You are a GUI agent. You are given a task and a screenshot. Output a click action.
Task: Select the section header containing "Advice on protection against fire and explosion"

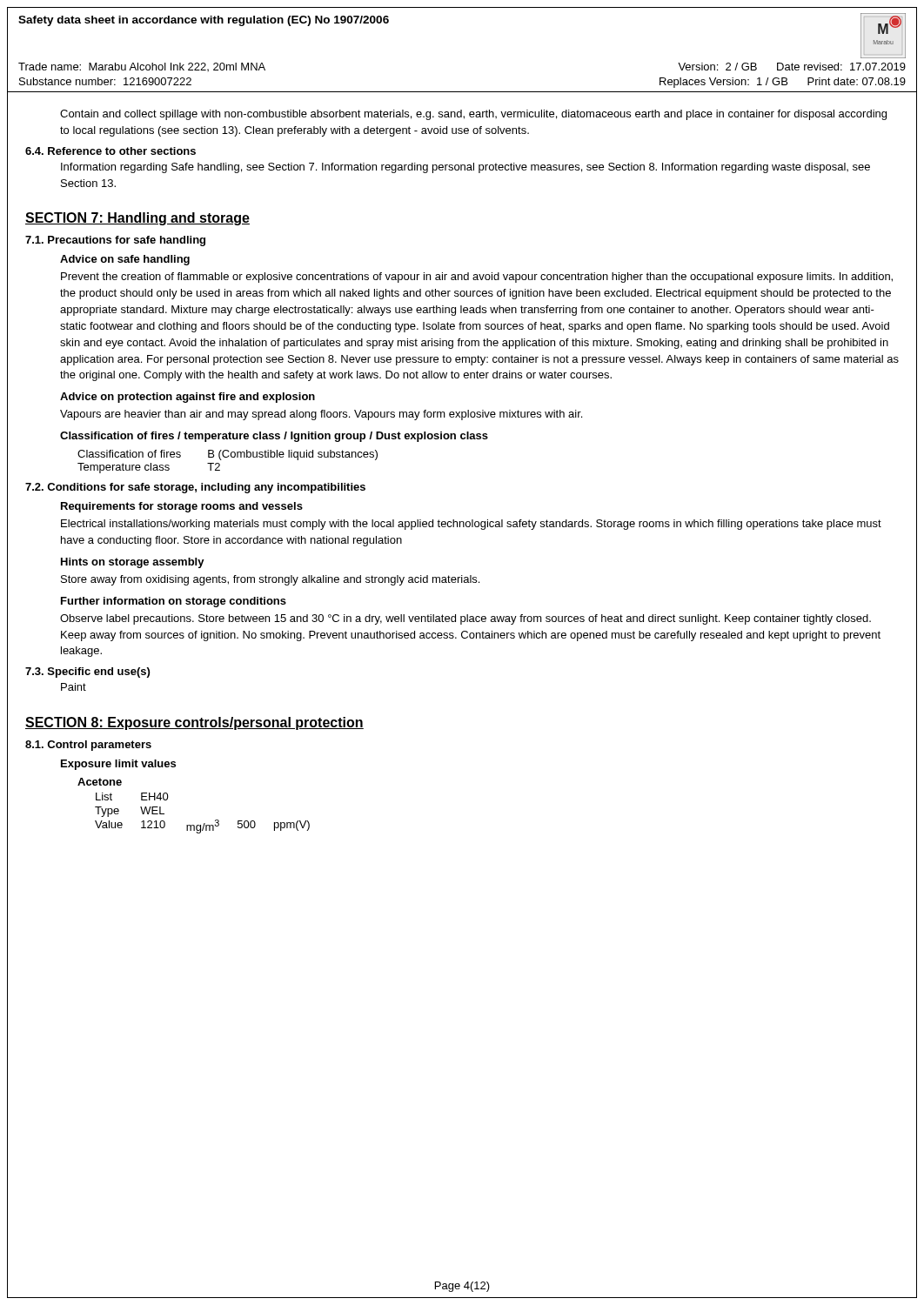point(188,397)
